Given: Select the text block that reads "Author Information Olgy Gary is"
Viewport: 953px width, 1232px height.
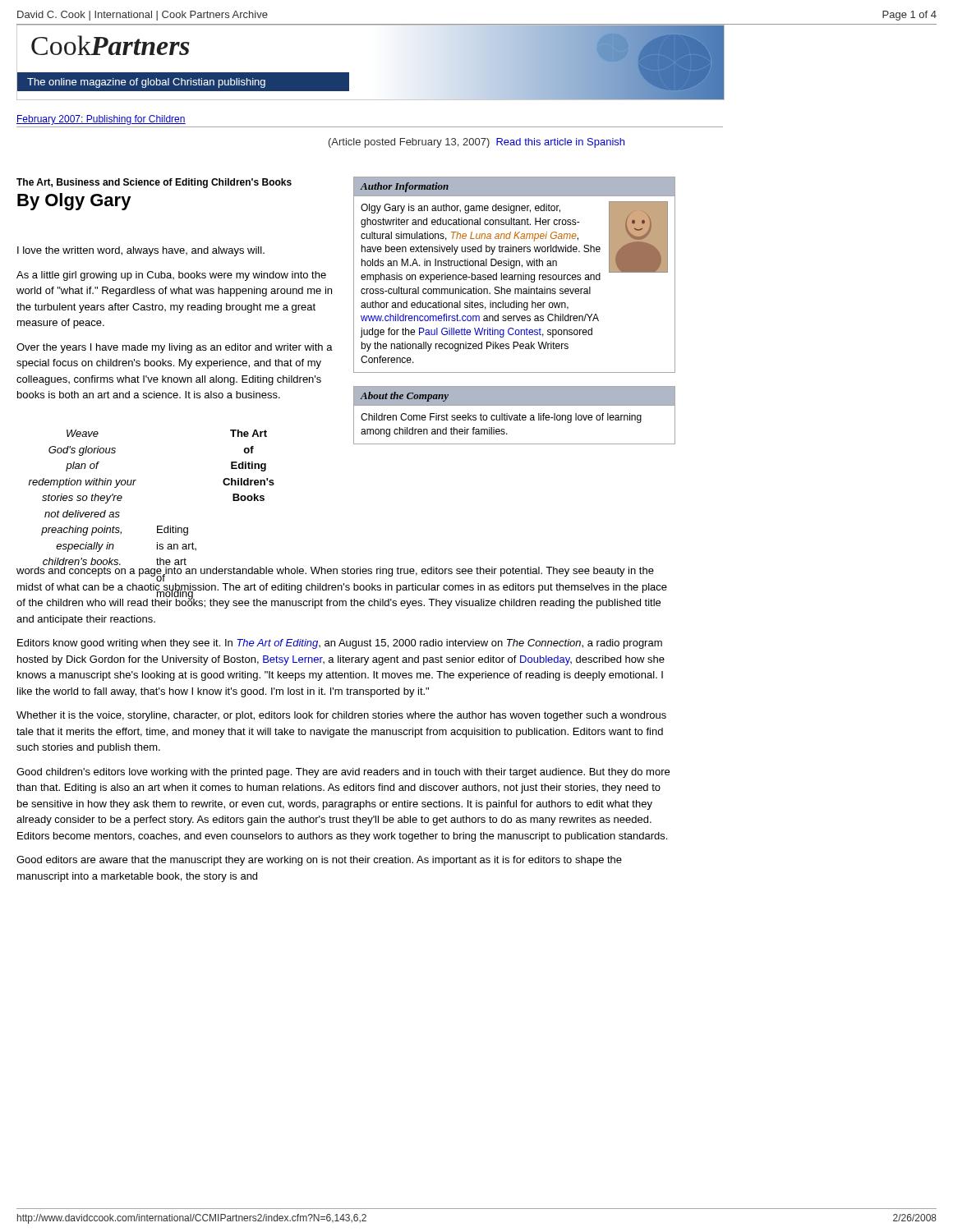Looking at the screenshot, I should [x=514, y=275].
